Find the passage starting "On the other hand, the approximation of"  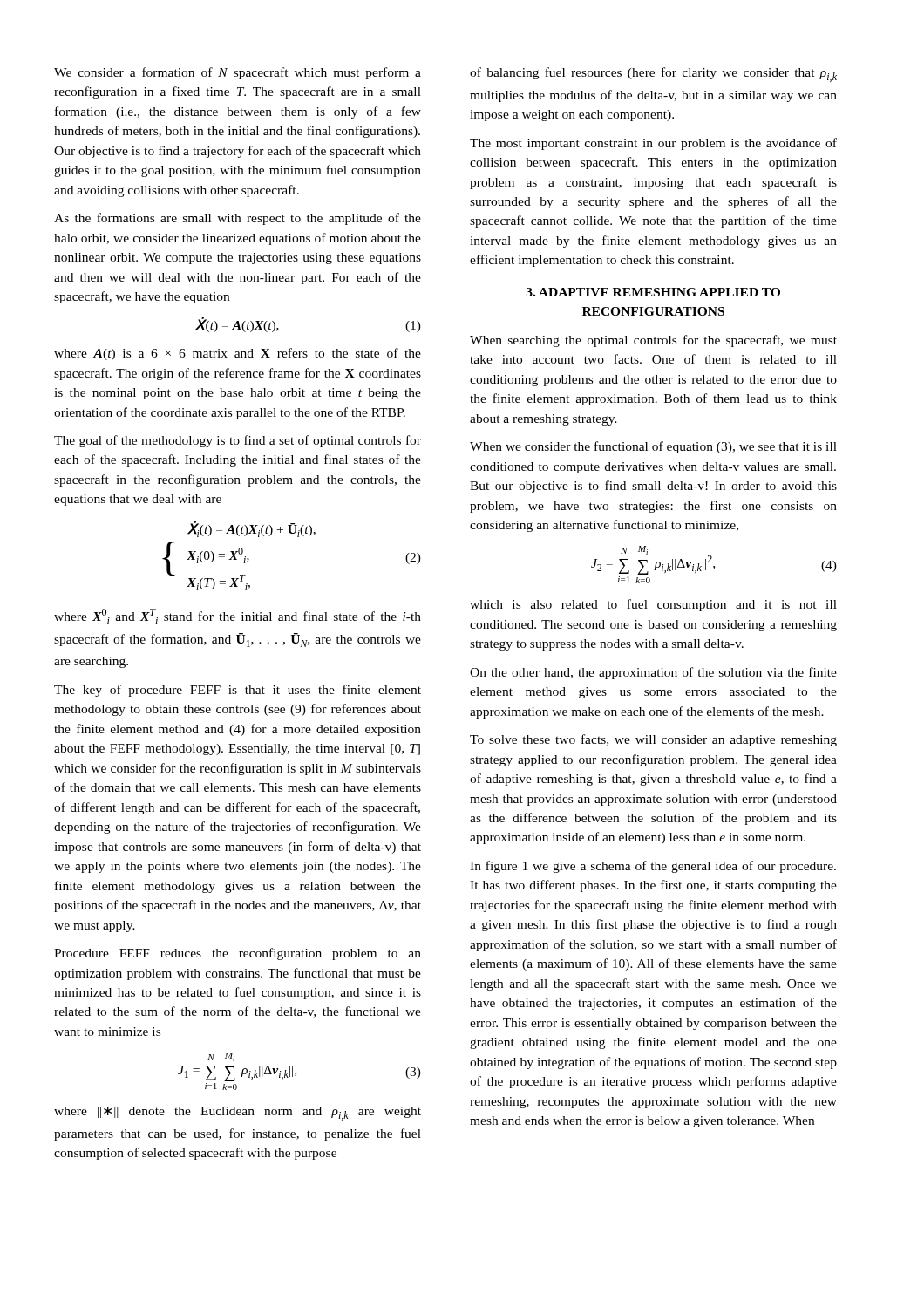tap(653, 692)
